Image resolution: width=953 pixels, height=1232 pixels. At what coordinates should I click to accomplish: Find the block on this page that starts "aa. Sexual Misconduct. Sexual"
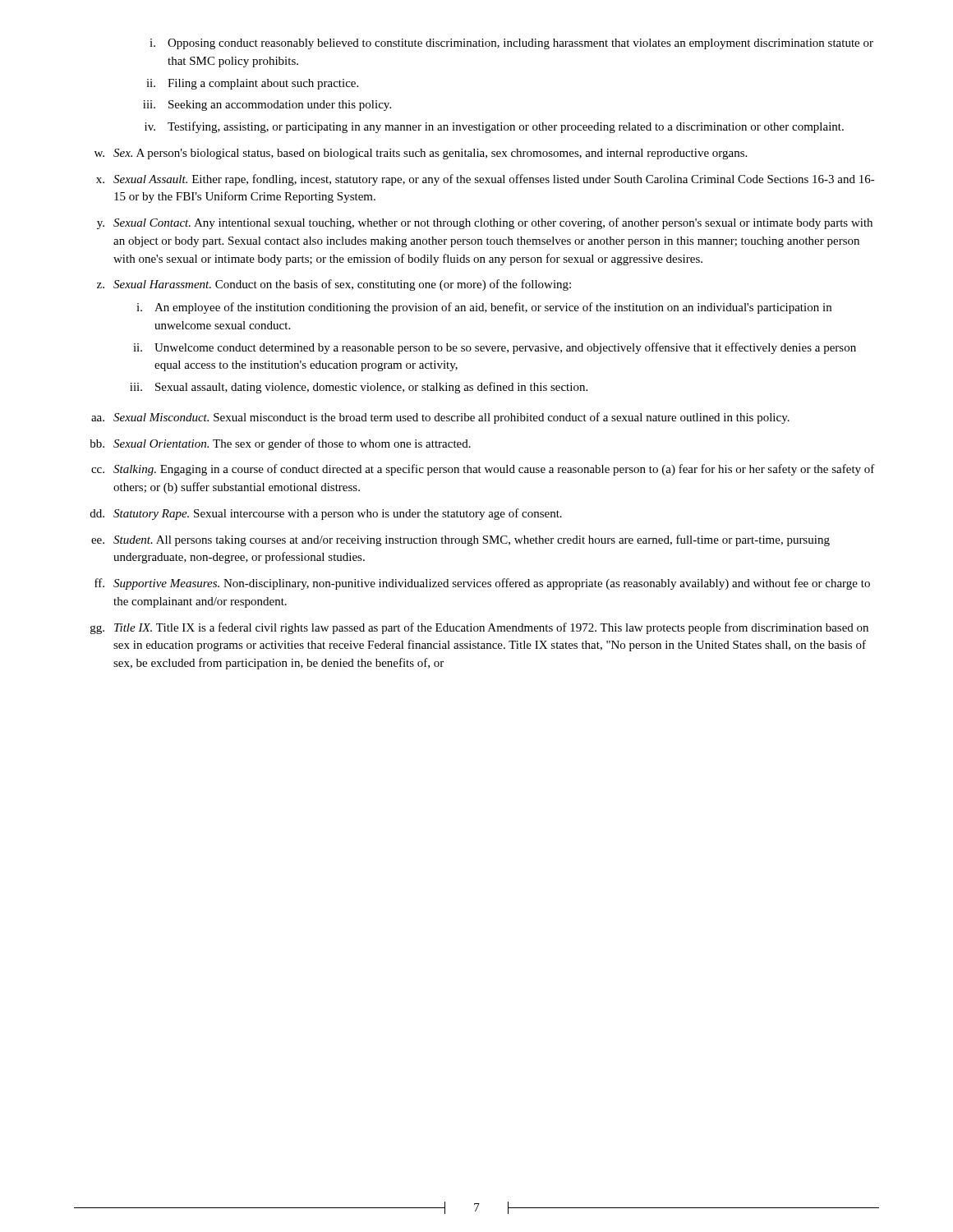coord(476,418)
